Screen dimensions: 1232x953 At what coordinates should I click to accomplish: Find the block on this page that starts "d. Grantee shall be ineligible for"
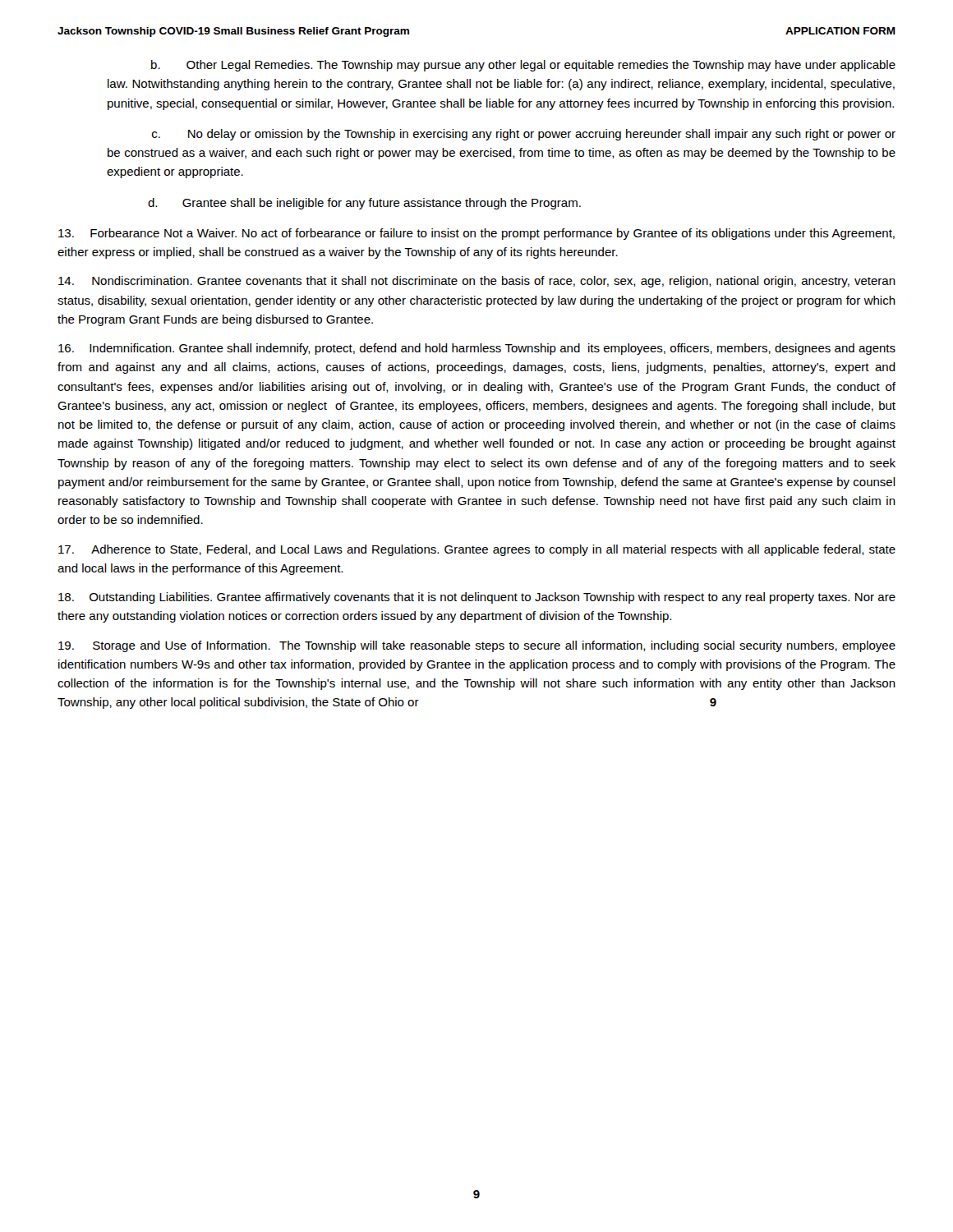pyautogui.click(x=344, y=202)
